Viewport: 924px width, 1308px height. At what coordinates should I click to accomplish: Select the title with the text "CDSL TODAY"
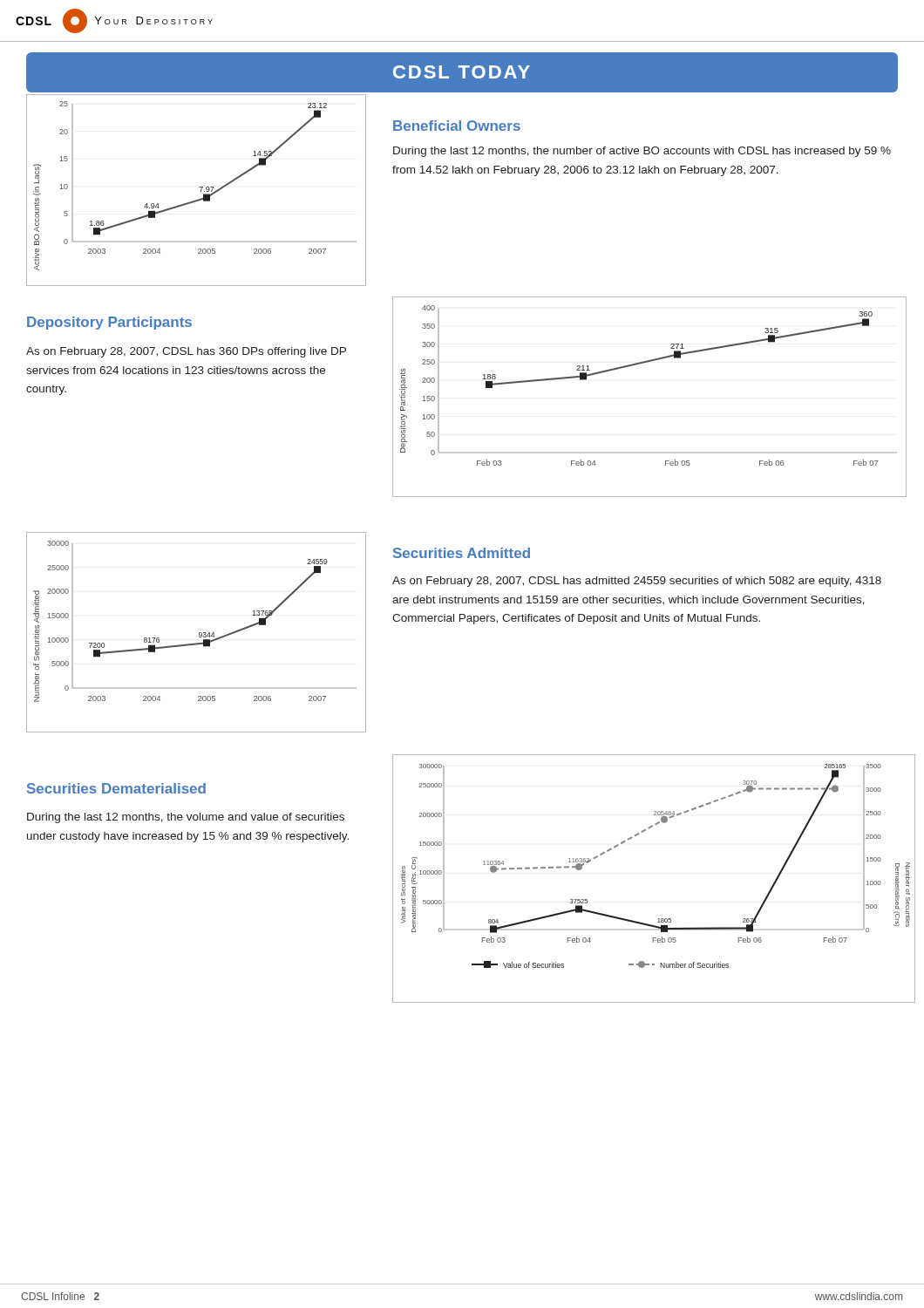tap(462, 72)
